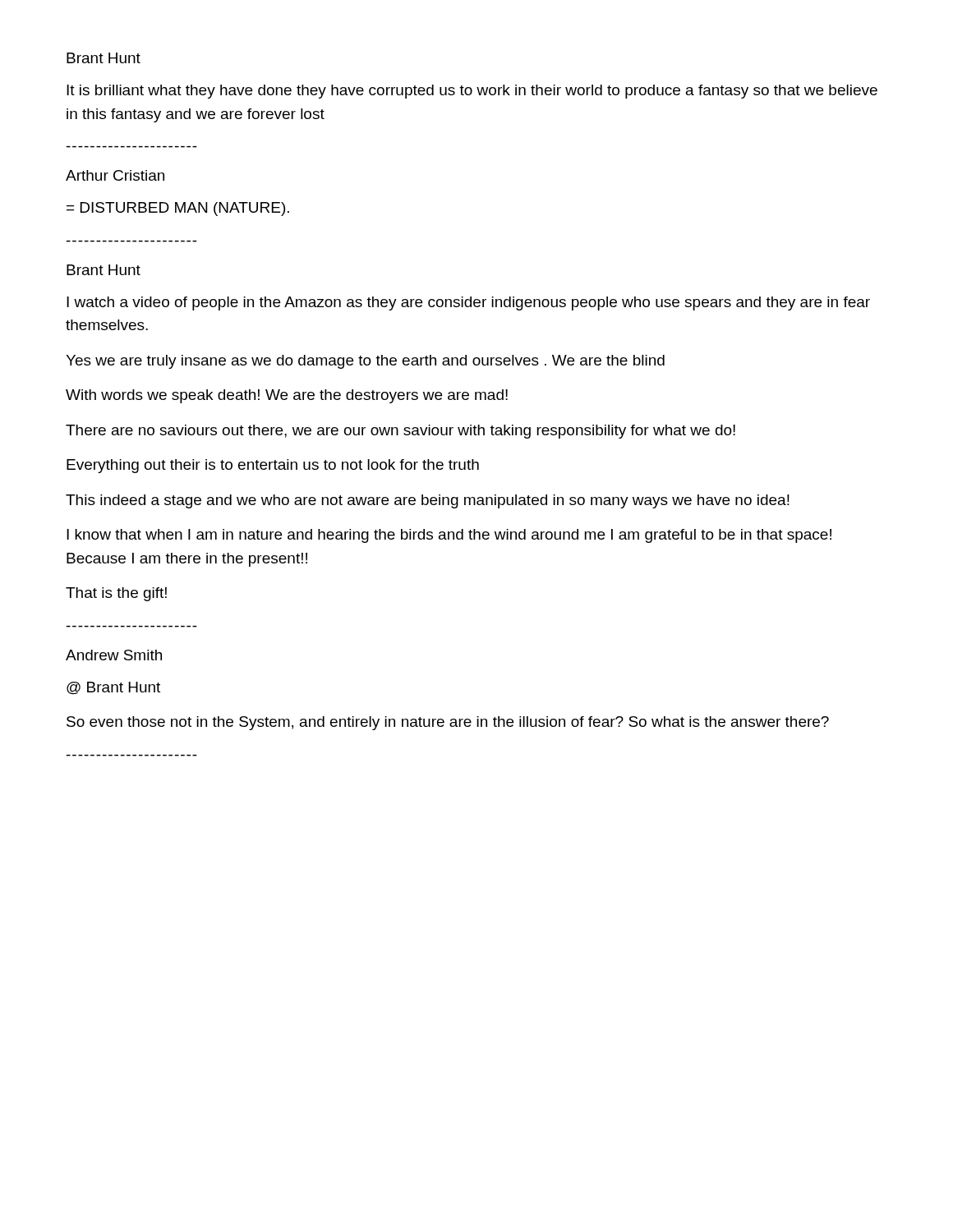Select the text block starting "That is the gift!"
Image resolution: width=953 pixels, height=1232 pixels.
tap(117, 593)
